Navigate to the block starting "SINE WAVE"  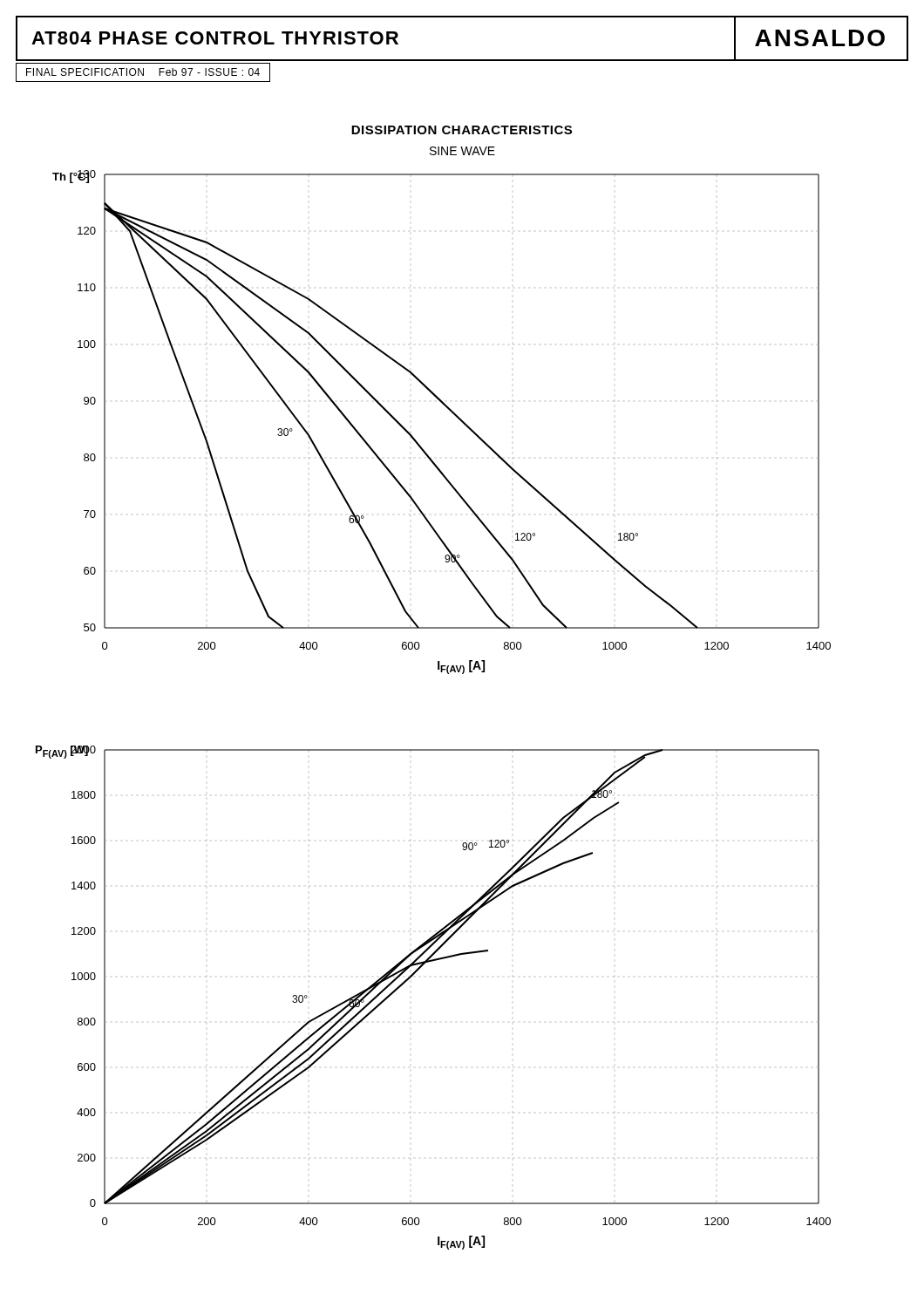(462, 151)
